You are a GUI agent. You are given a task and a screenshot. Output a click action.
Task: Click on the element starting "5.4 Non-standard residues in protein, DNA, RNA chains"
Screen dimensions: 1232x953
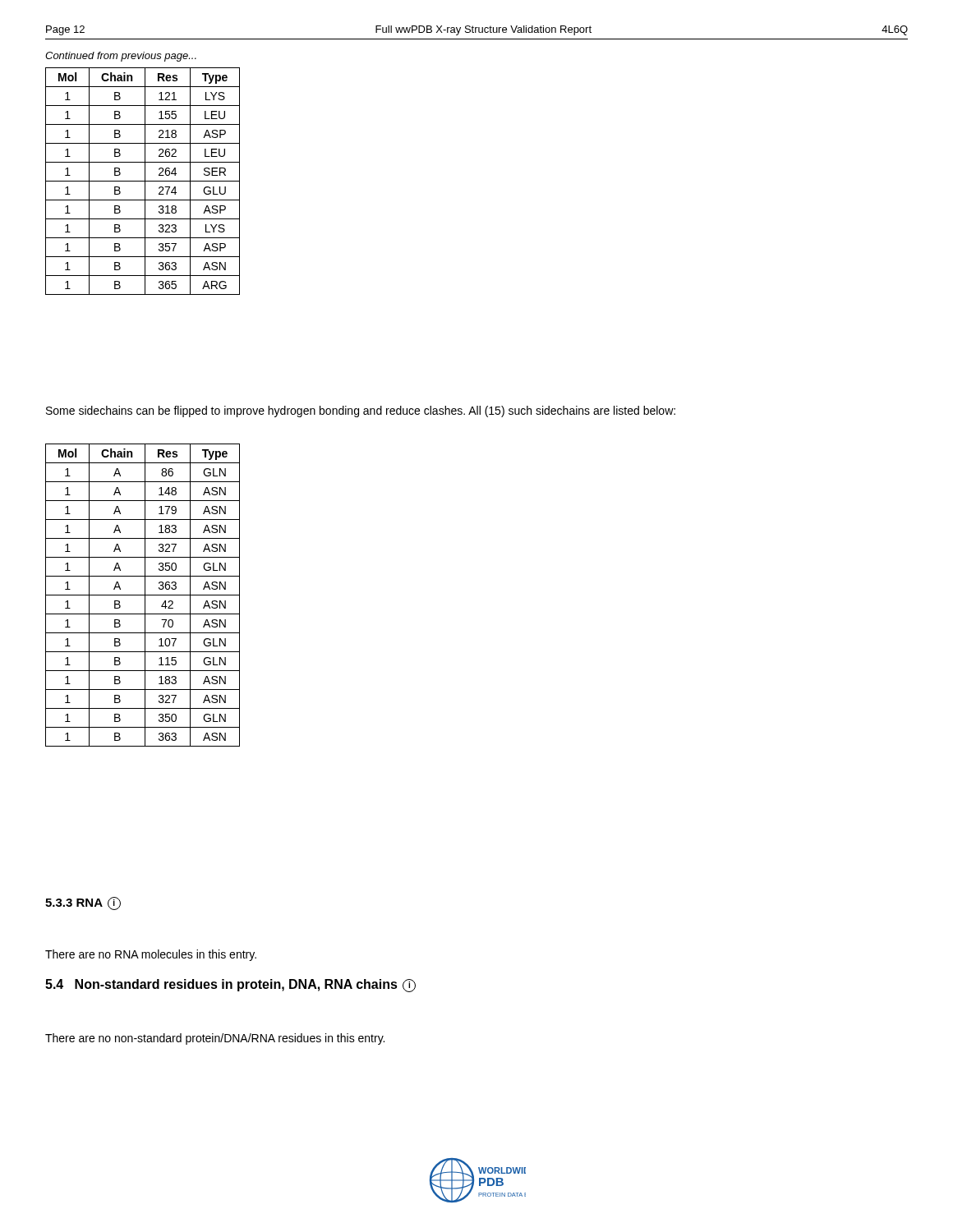[230, 986]
